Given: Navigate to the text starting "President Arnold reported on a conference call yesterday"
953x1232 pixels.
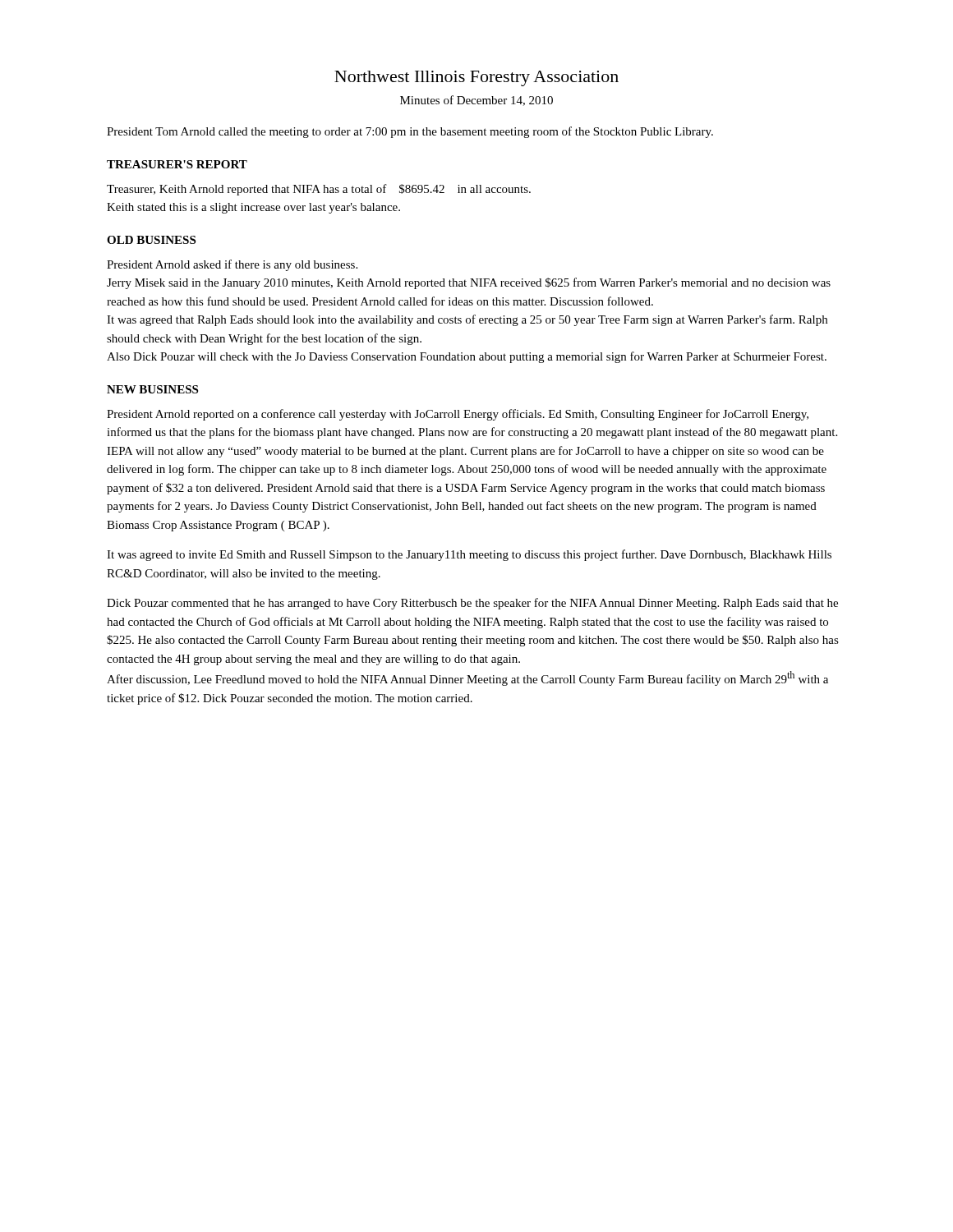Looking at the screenshot, I should coord(472,469).
